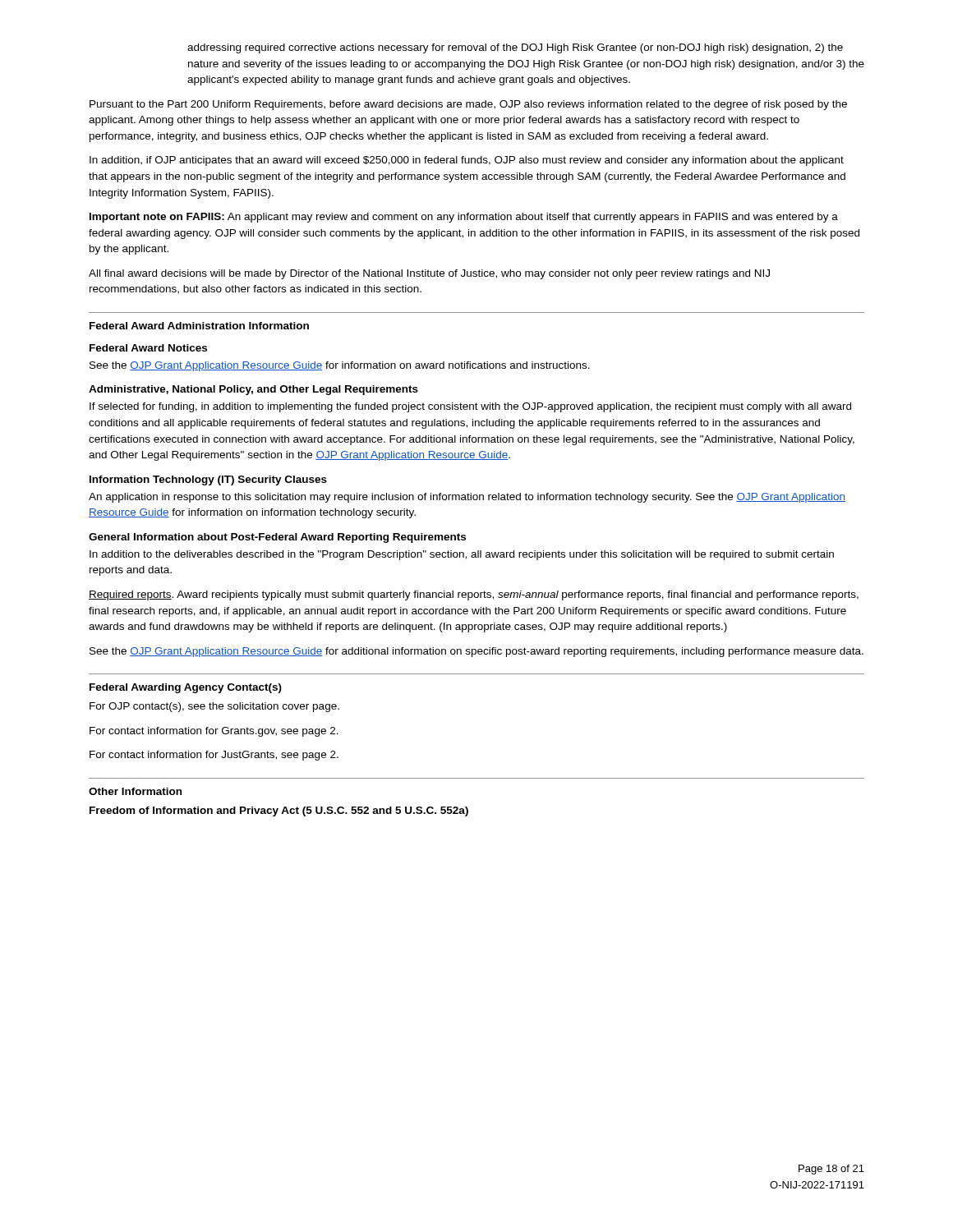Locate the region starting "Information Technology (IT)"
Viewport: 953px width, 1232px height.
coord(208,479)
